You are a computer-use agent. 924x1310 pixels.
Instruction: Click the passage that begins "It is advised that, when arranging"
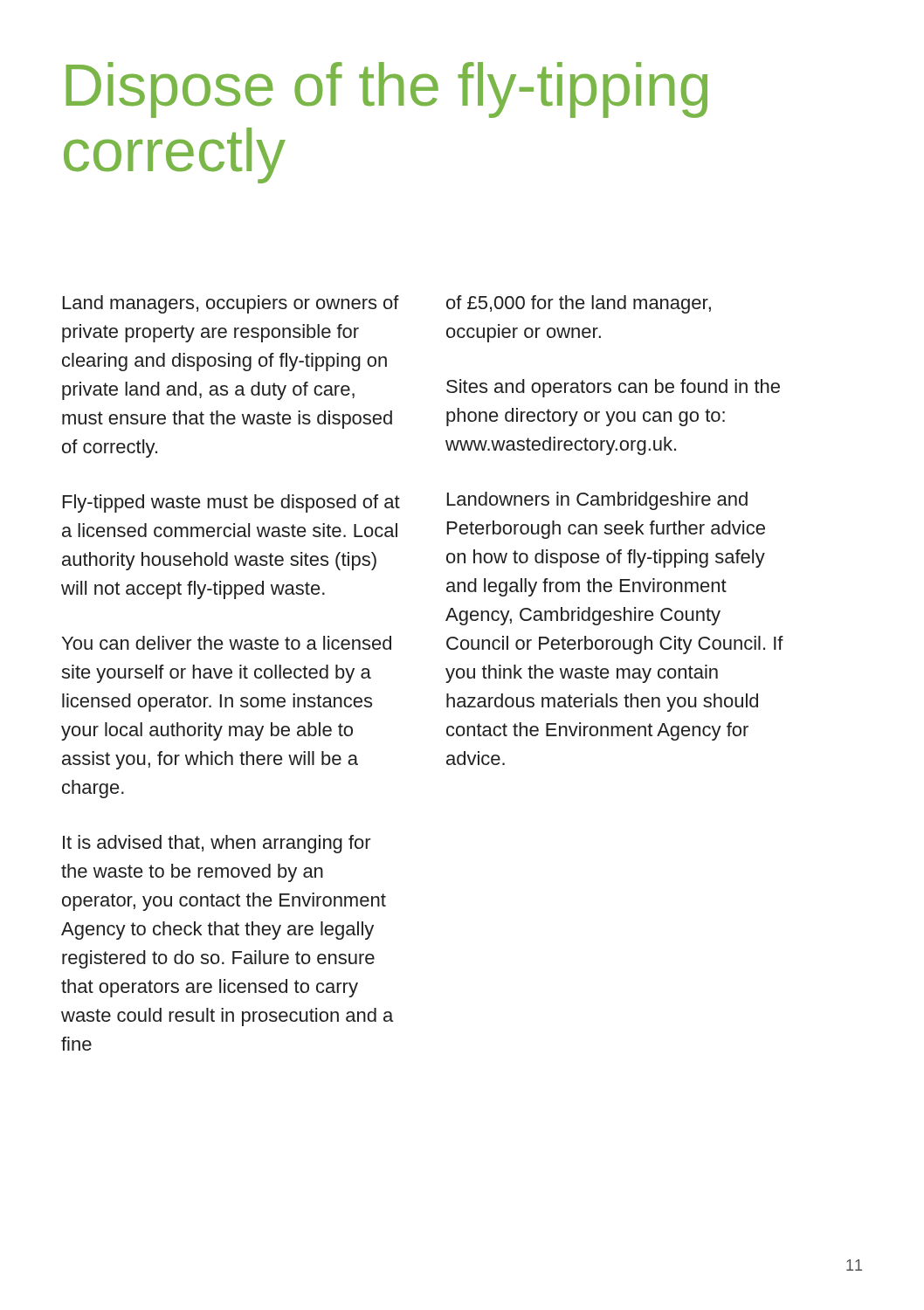227,943
